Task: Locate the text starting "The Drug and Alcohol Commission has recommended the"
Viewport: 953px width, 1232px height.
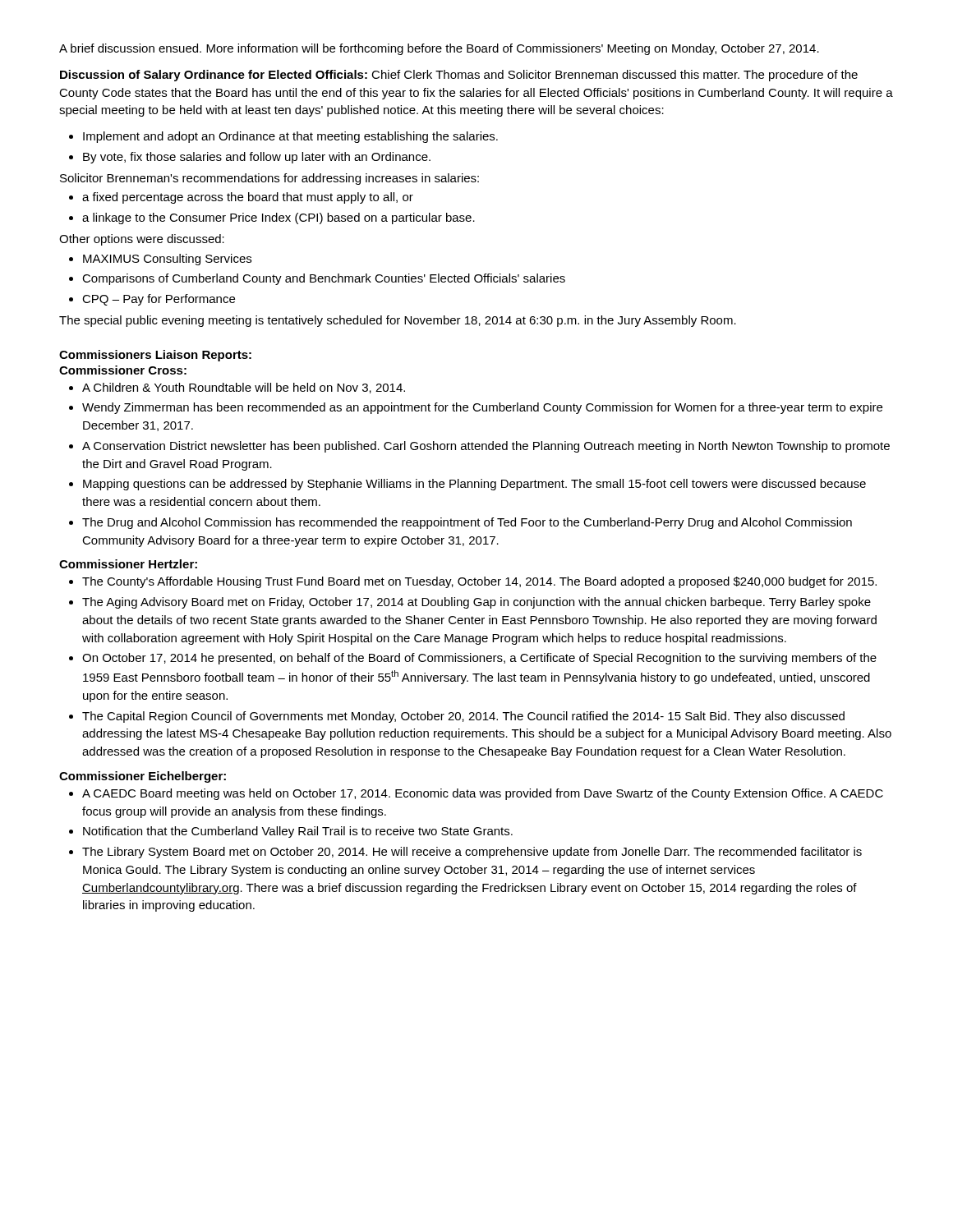Action: point(467,531)
